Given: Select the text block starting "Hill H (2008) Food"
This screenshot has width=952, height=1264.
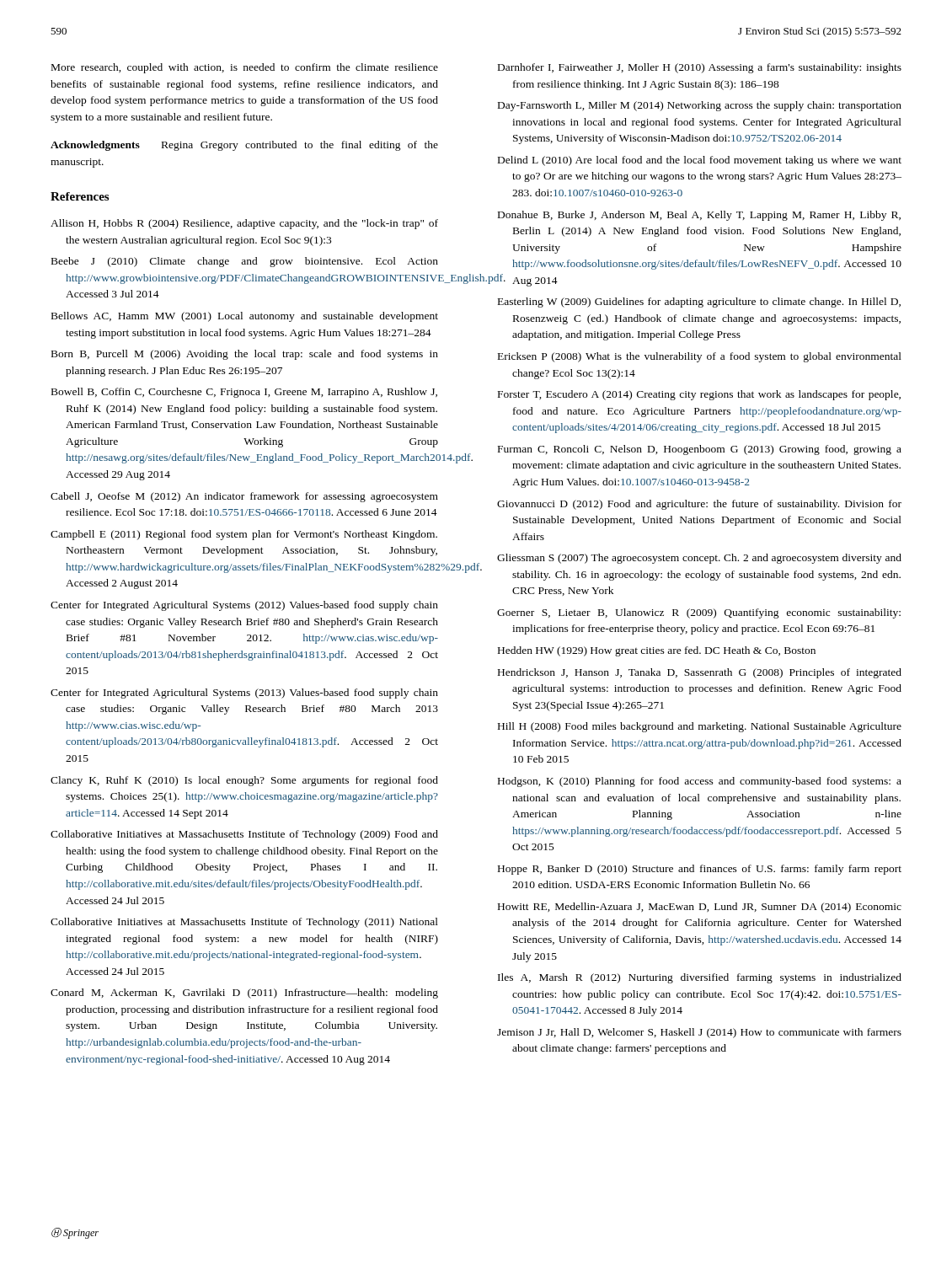Looking at the screenshot, I should (x=699, y=743).
